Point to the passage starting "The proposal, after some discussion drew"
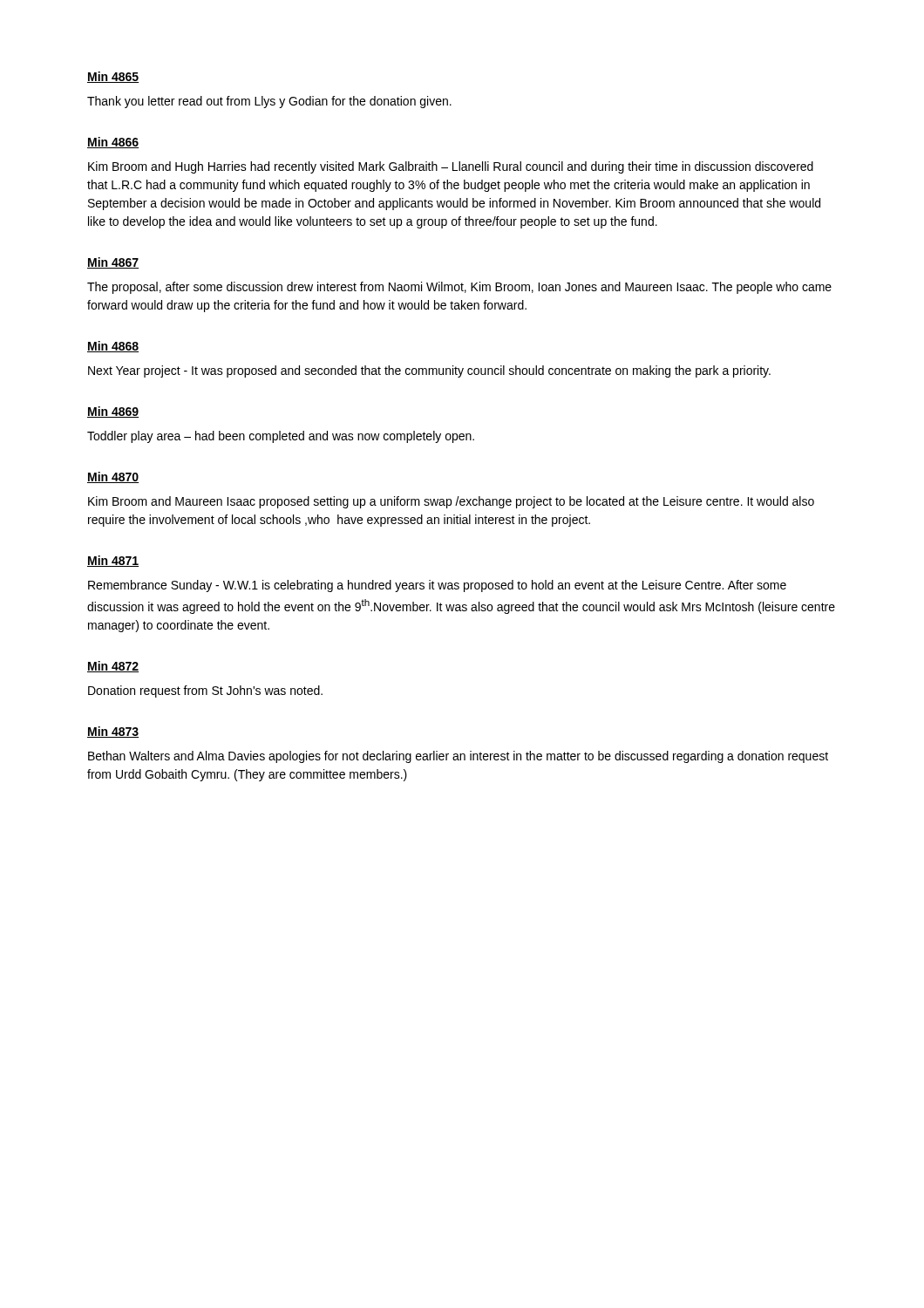The height and width of the screenshot is (1308, 924). 459,296
